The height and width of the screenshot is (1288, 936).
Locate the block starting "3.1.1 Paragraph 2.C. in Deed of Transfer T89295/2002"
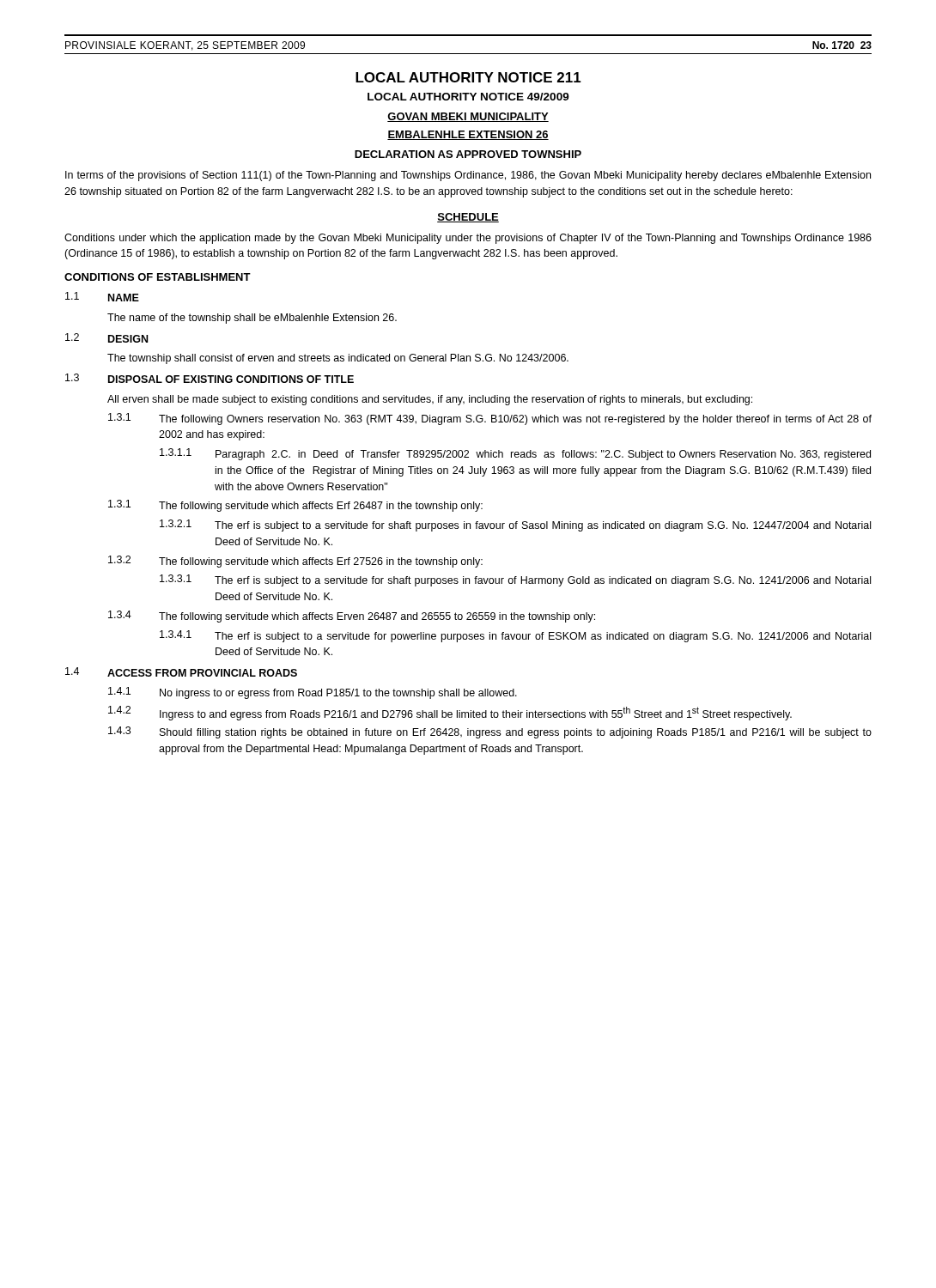click(468, 471)
